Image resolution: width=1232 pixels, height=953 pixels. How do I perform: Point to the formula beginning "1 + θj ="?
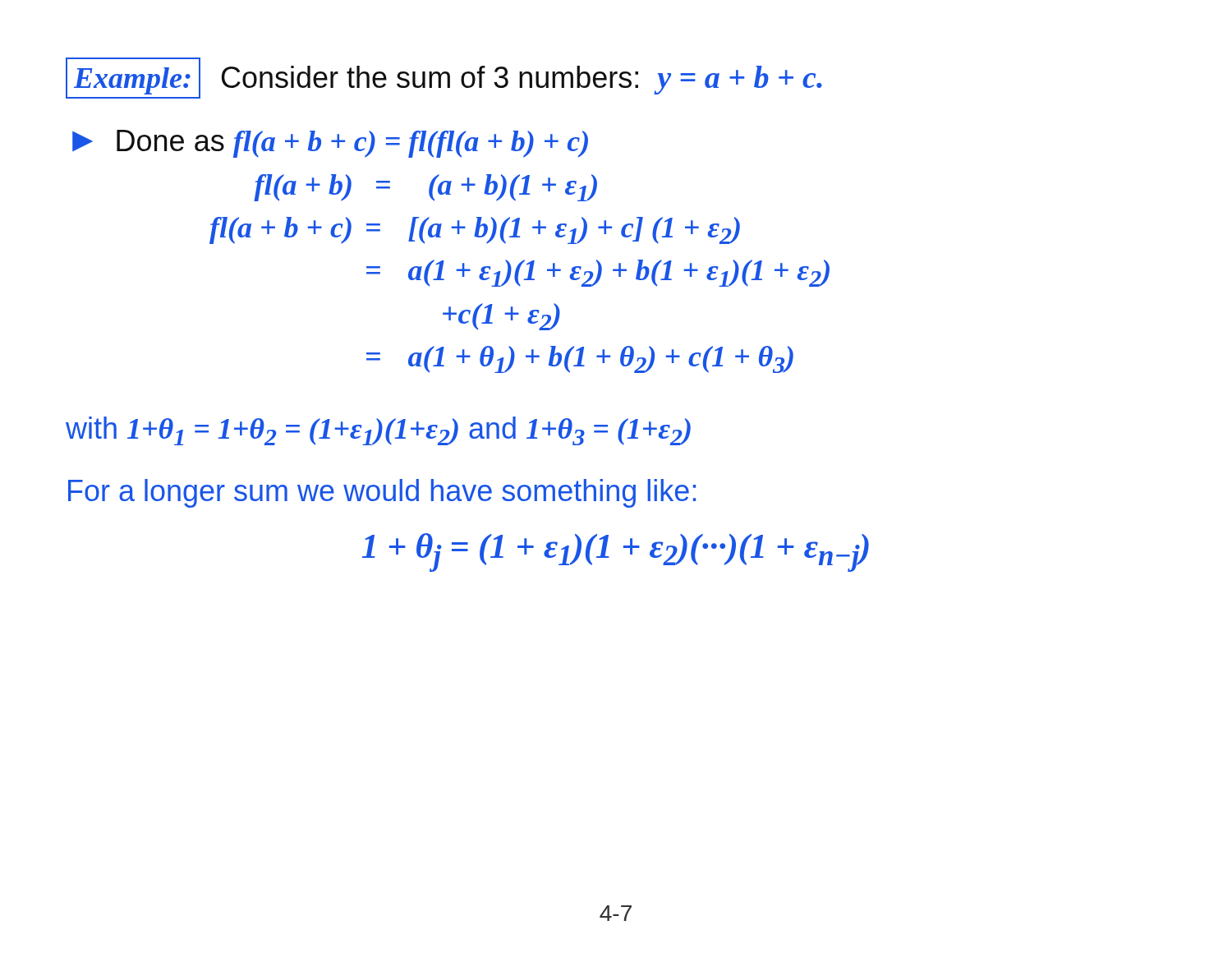coord(616,550)
